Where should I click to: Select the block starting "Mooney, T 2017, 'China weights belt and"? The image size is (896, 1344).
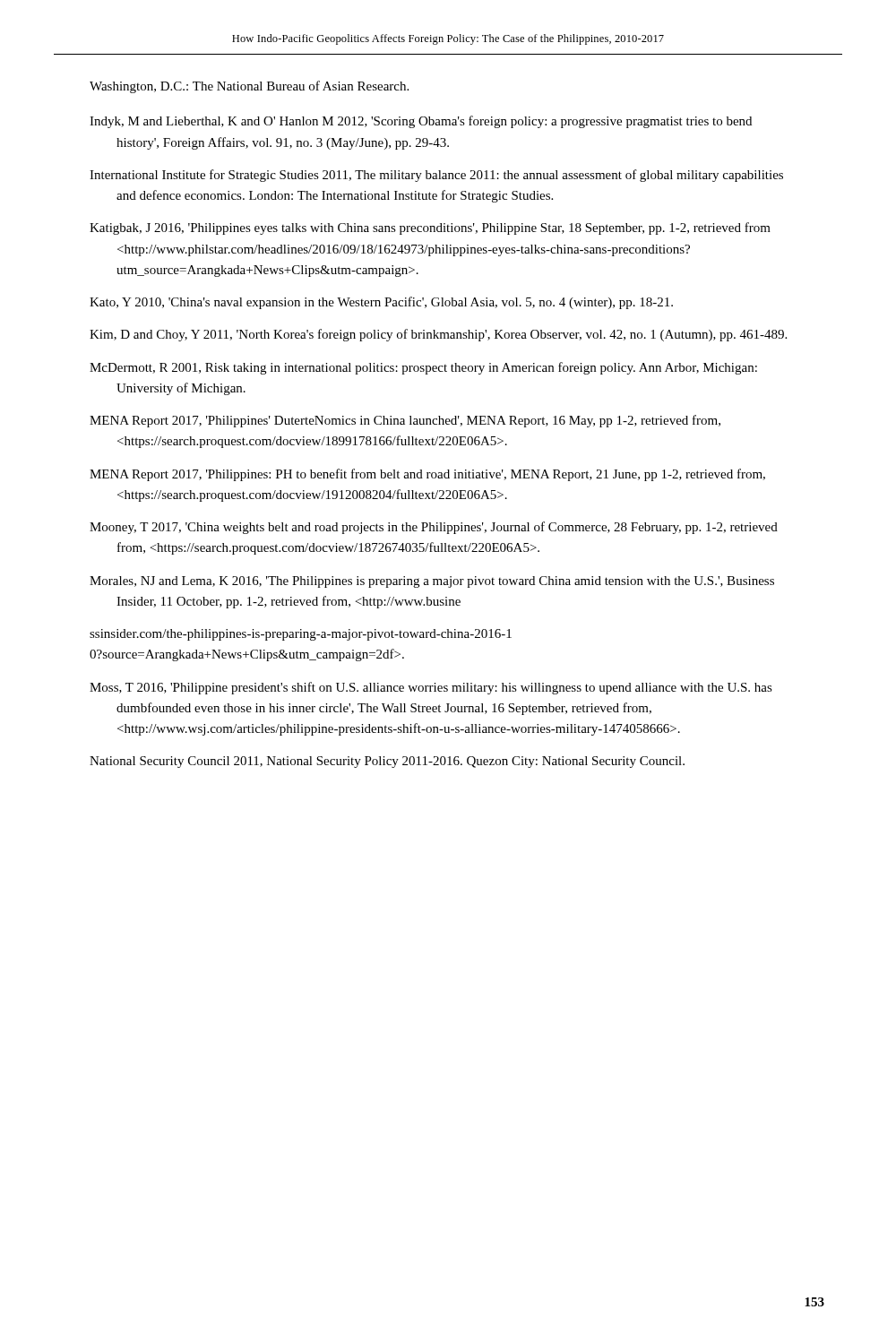pos(434,537)
